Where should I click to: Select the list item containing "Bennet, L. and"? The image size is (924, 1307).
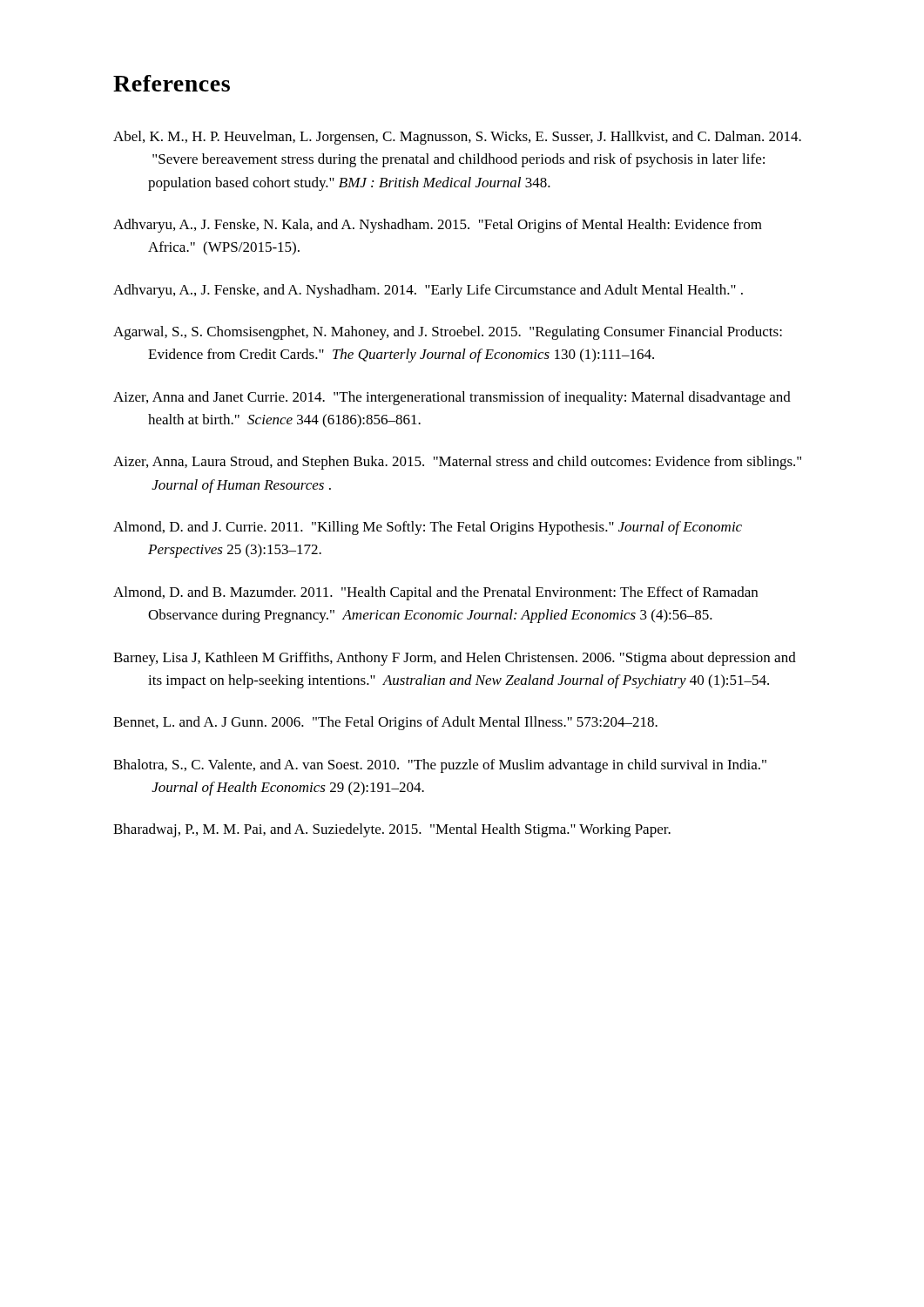click(386, 722)
